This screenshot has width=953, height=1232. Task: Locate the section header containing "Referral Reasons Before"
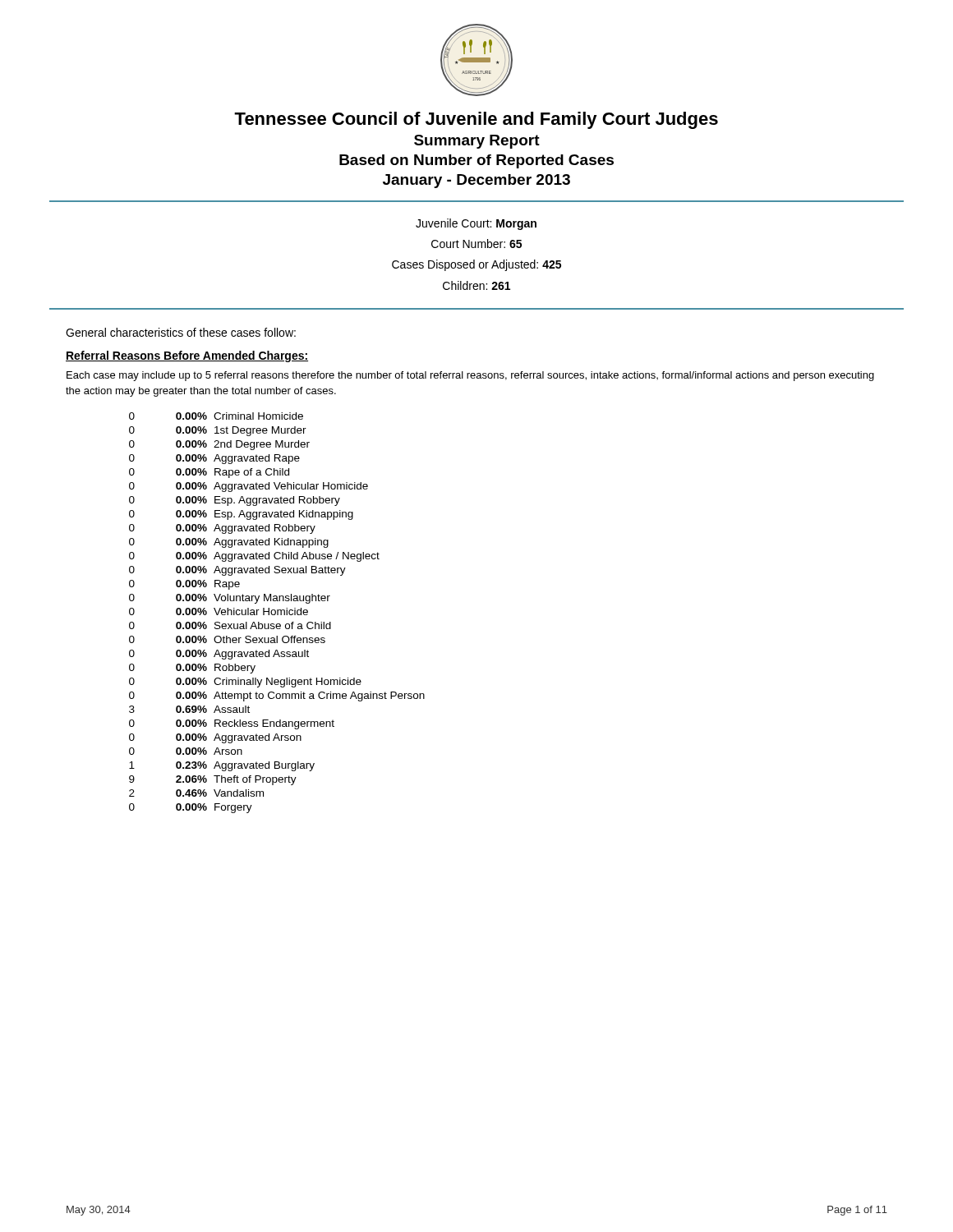click(x=187, y=355)
